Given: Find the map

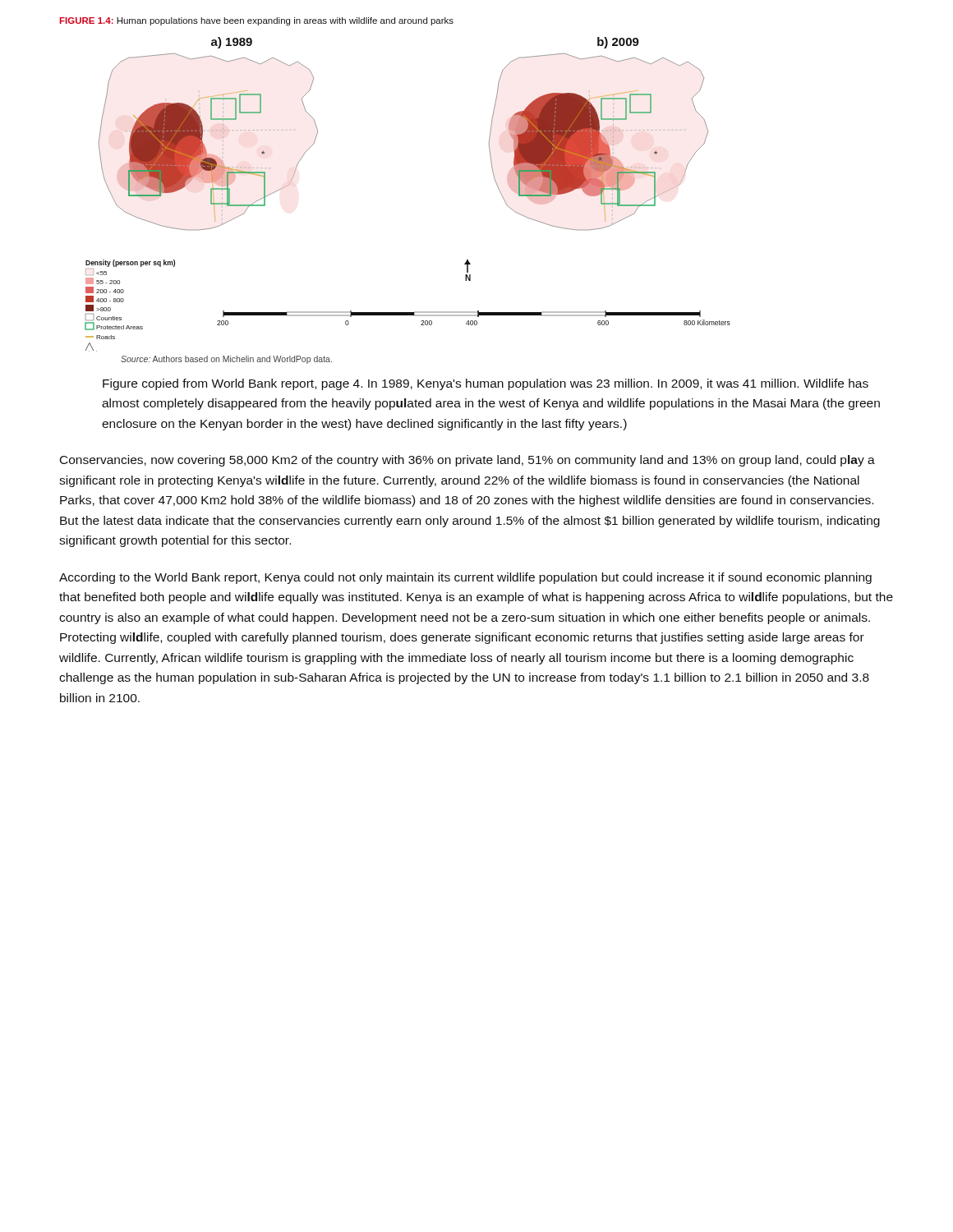Looking at the screenshot, I should coord(476,191).
